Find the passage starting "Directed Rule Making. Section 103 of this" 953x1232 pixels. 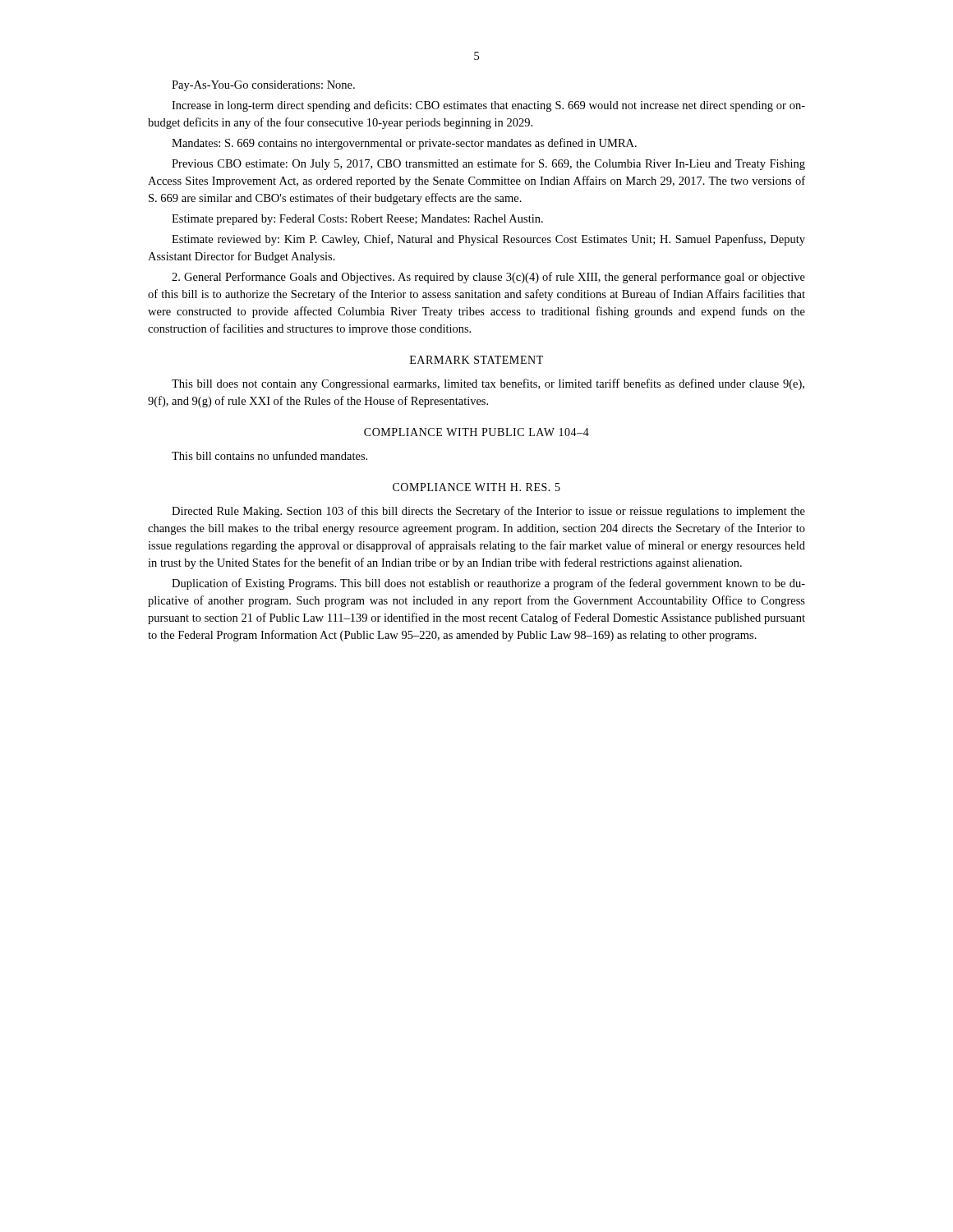click(x=476, y=574)
